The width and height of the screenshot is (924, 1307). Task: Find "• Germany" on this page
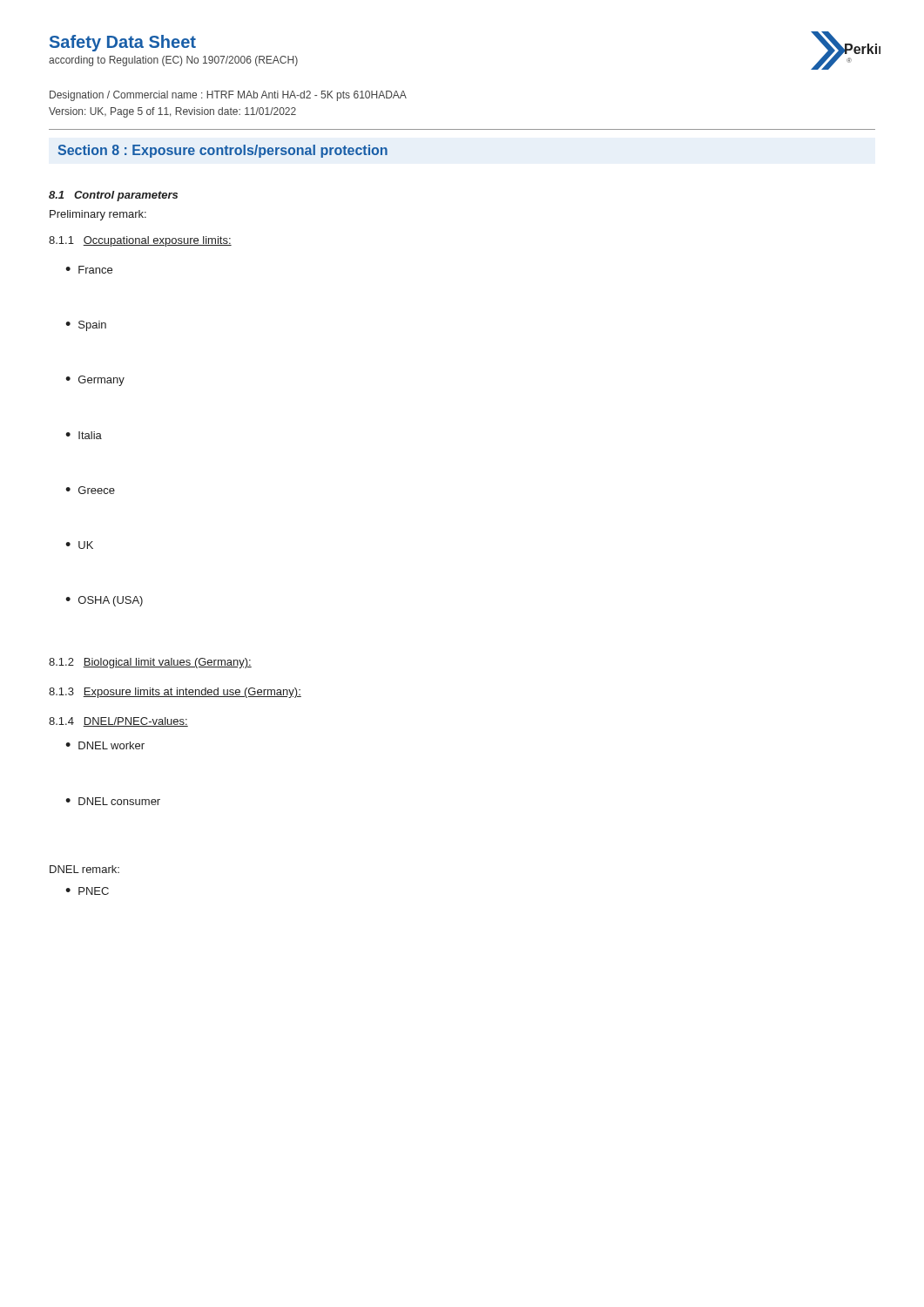pos(95,380)
